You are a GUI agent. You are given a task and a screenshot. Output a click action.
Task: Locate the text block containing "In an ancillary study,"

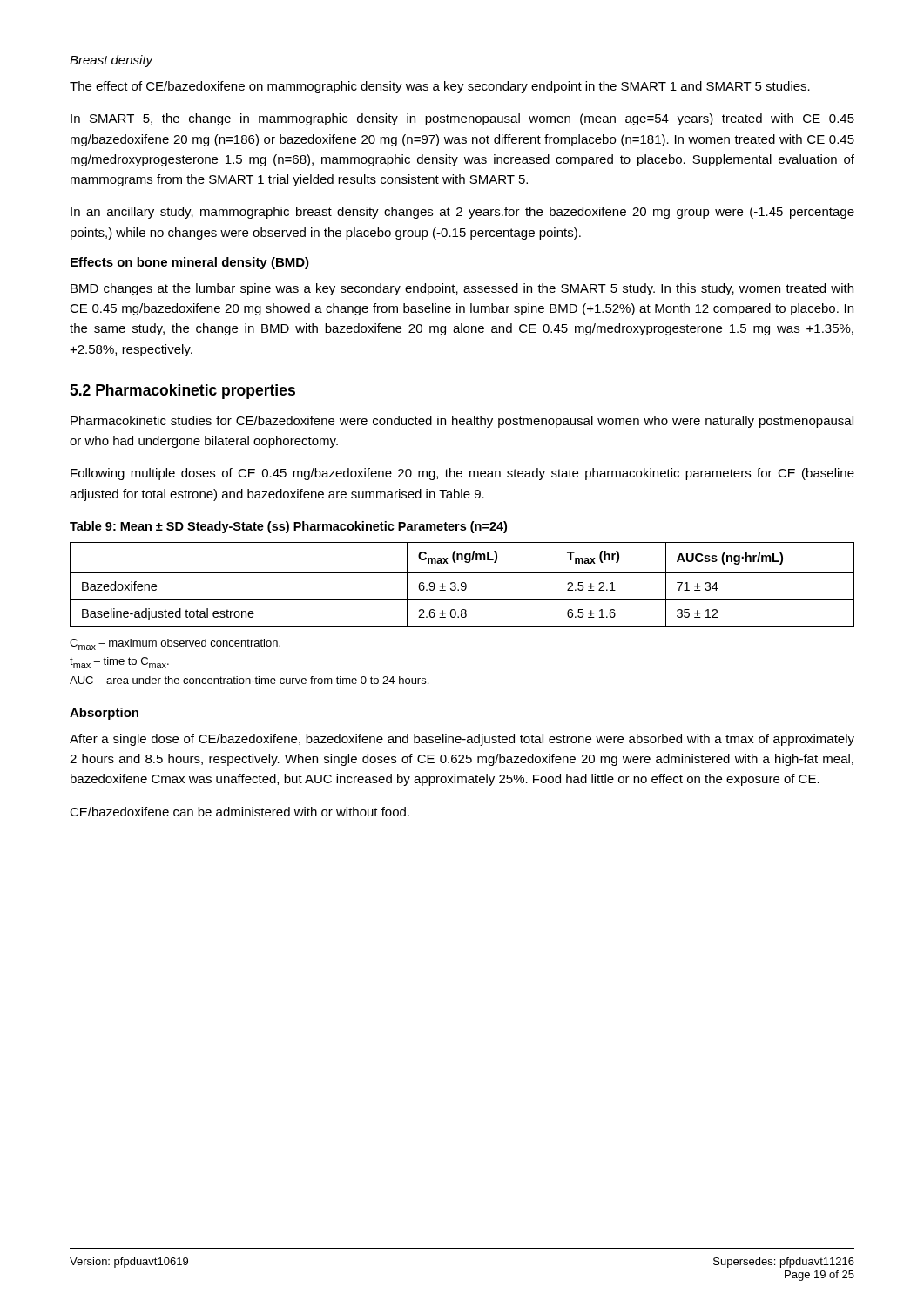click(x=462, y=222)
